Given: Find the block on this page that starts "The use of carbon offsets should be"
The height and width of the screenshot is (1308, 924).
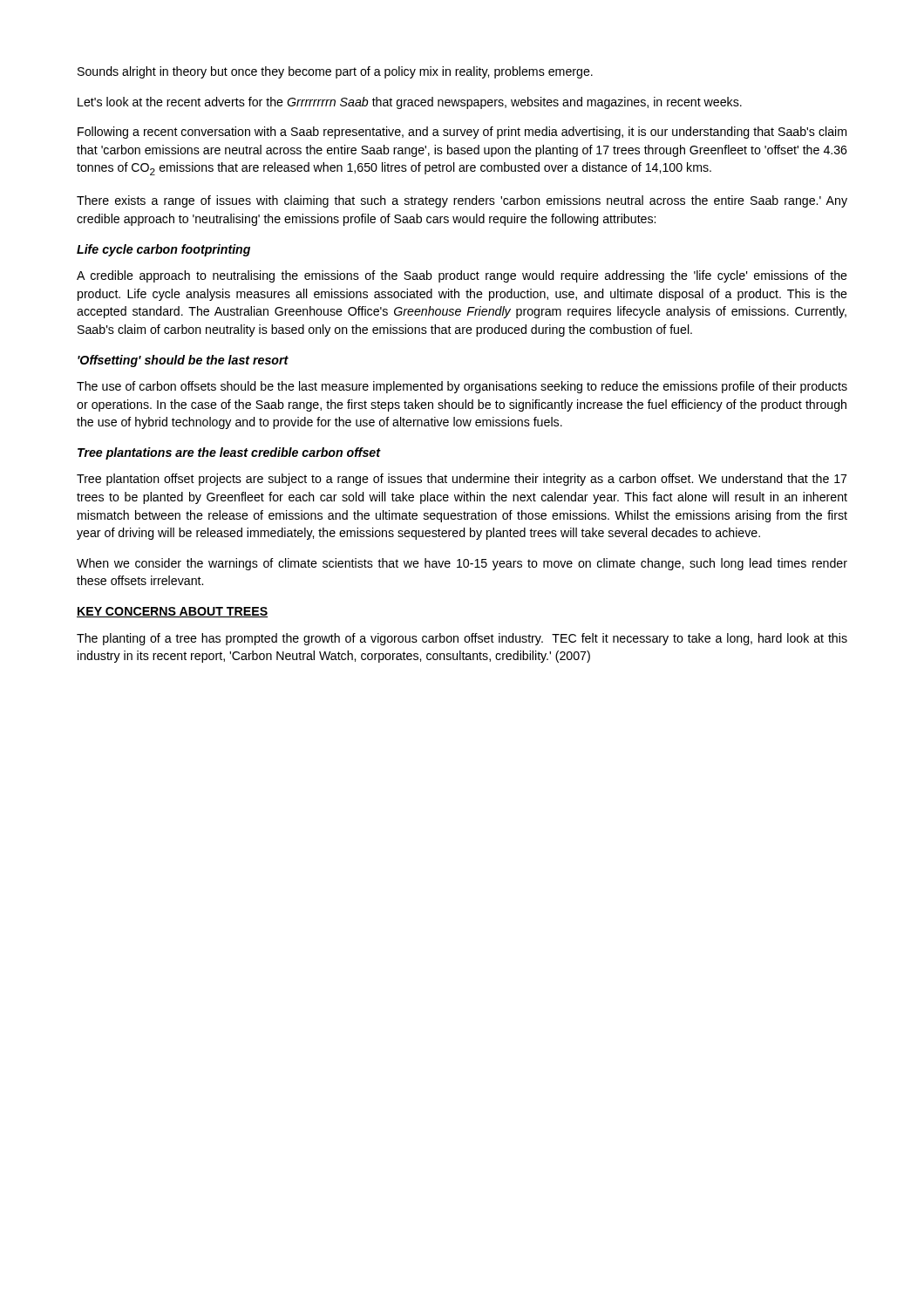Looking at the screenshot, I should 462,404.
